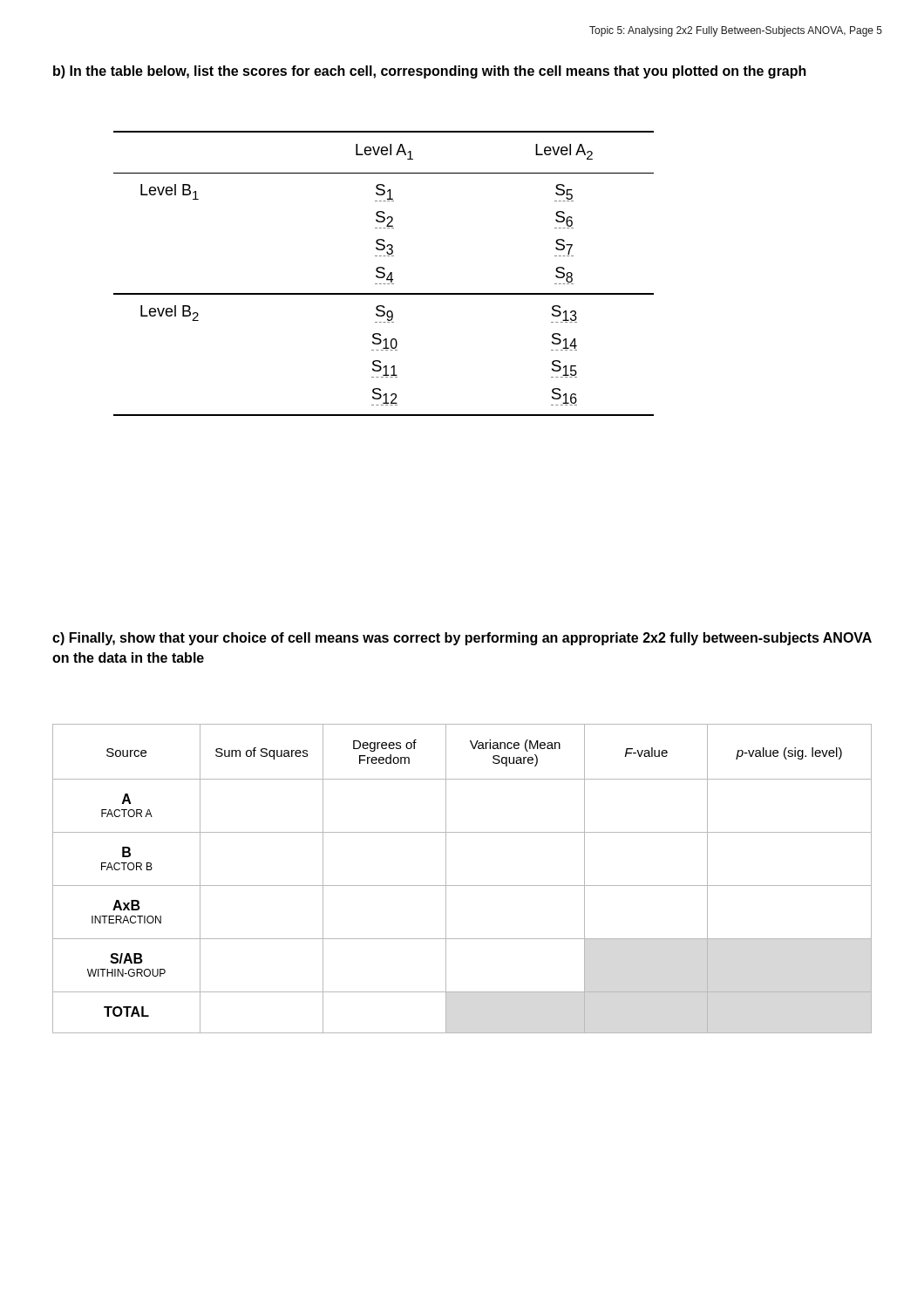Image resolution: width=924 pixels, height=1308 pixels.
Task: Select the table that reads "S 15"
Action: pyautogui.click(x=384, y=273)
